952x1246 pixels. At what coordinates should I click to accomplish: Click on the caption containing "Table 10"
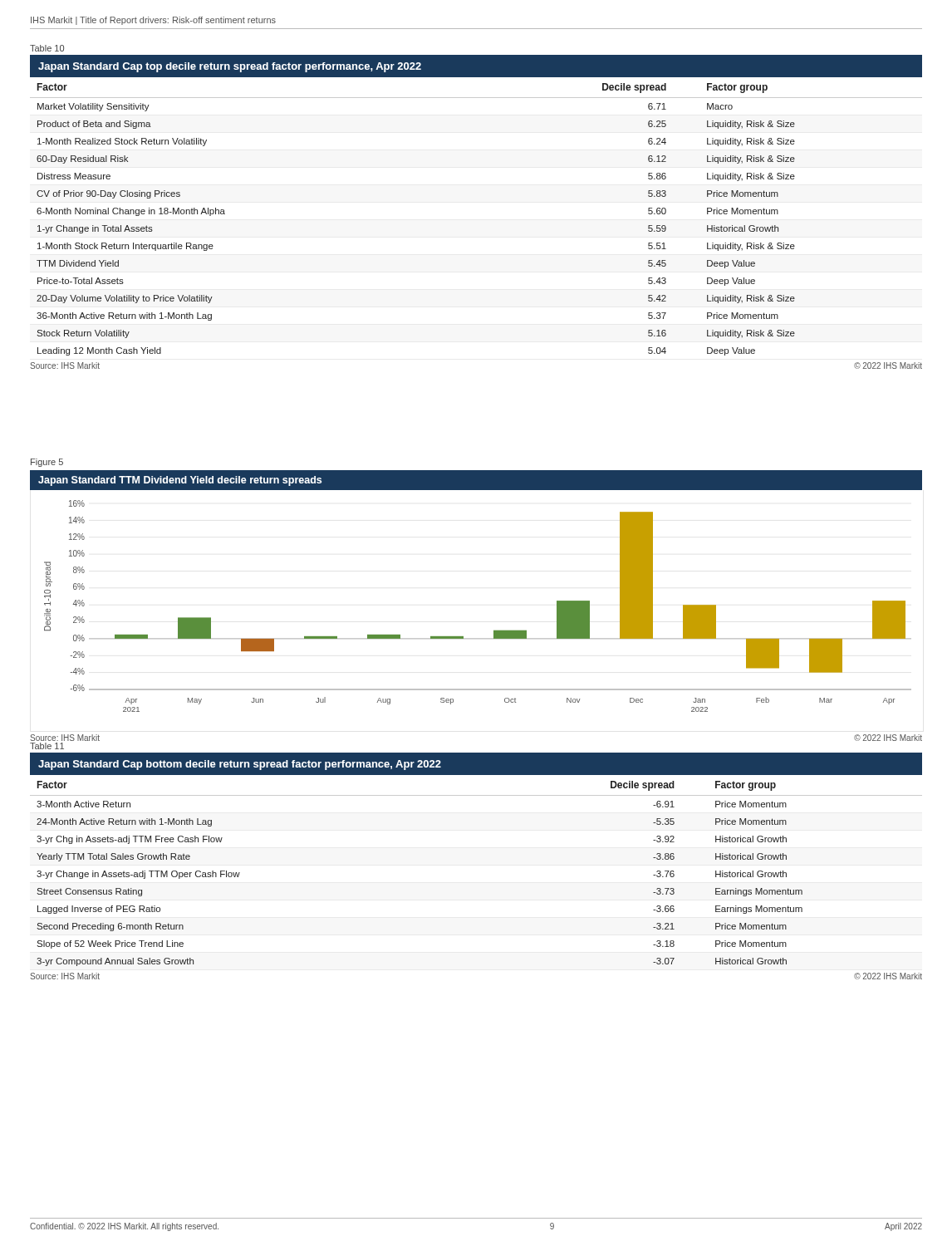(x=47, y=48)
